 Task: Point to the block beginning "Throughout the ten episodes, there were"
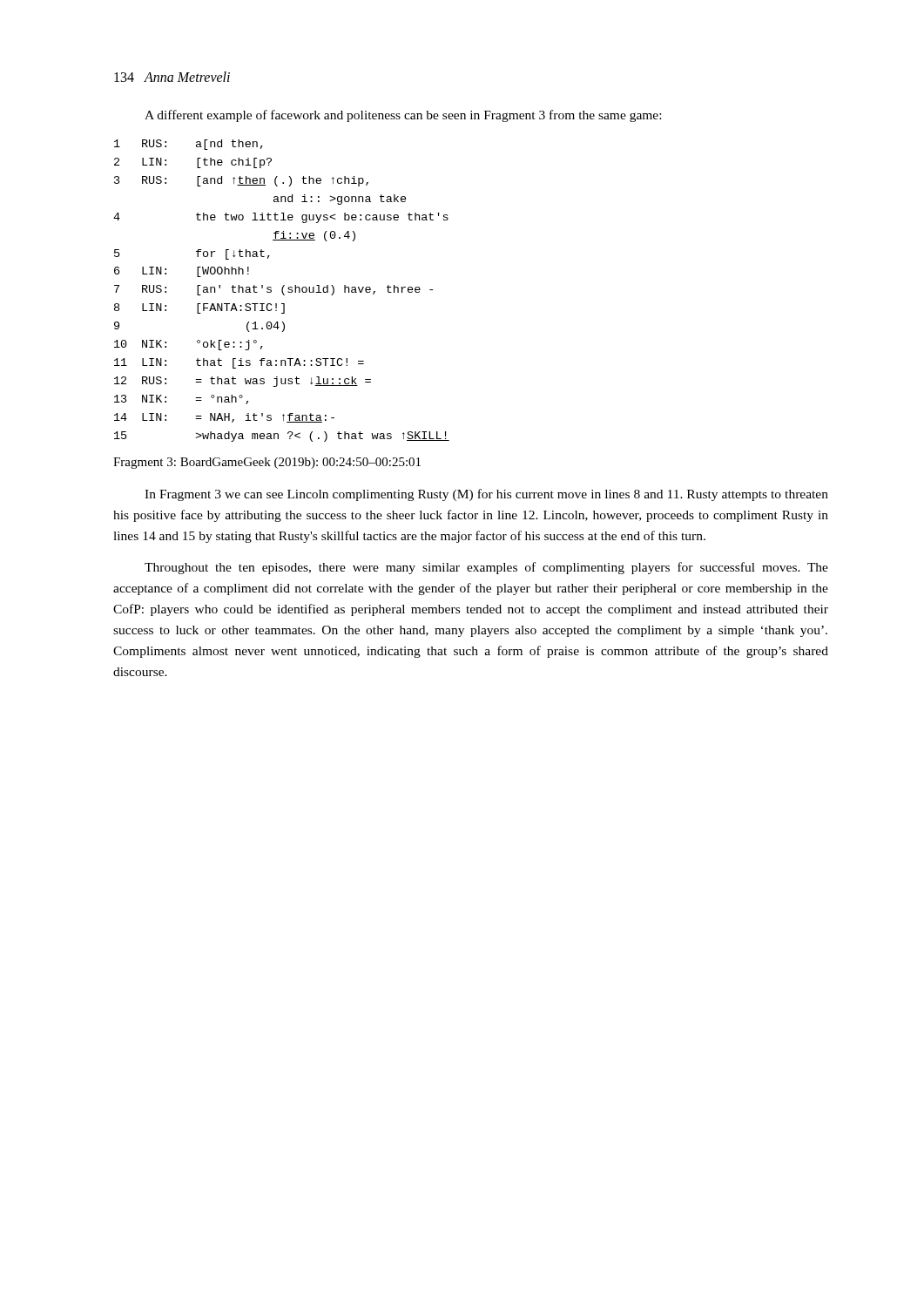point(471,619)
